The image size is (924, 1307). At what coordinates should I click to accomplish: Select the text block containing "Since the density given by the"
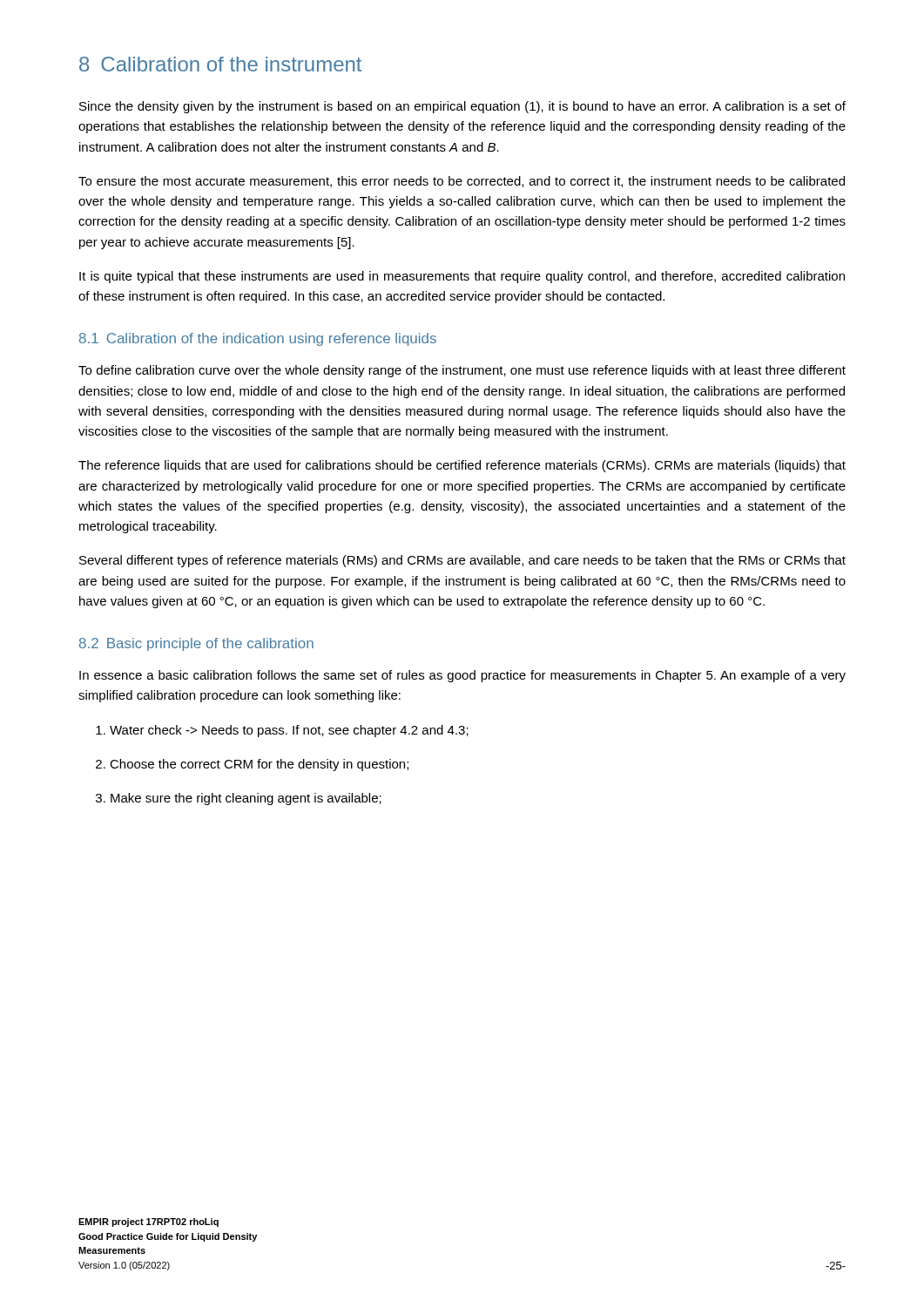tap(462, 126)
